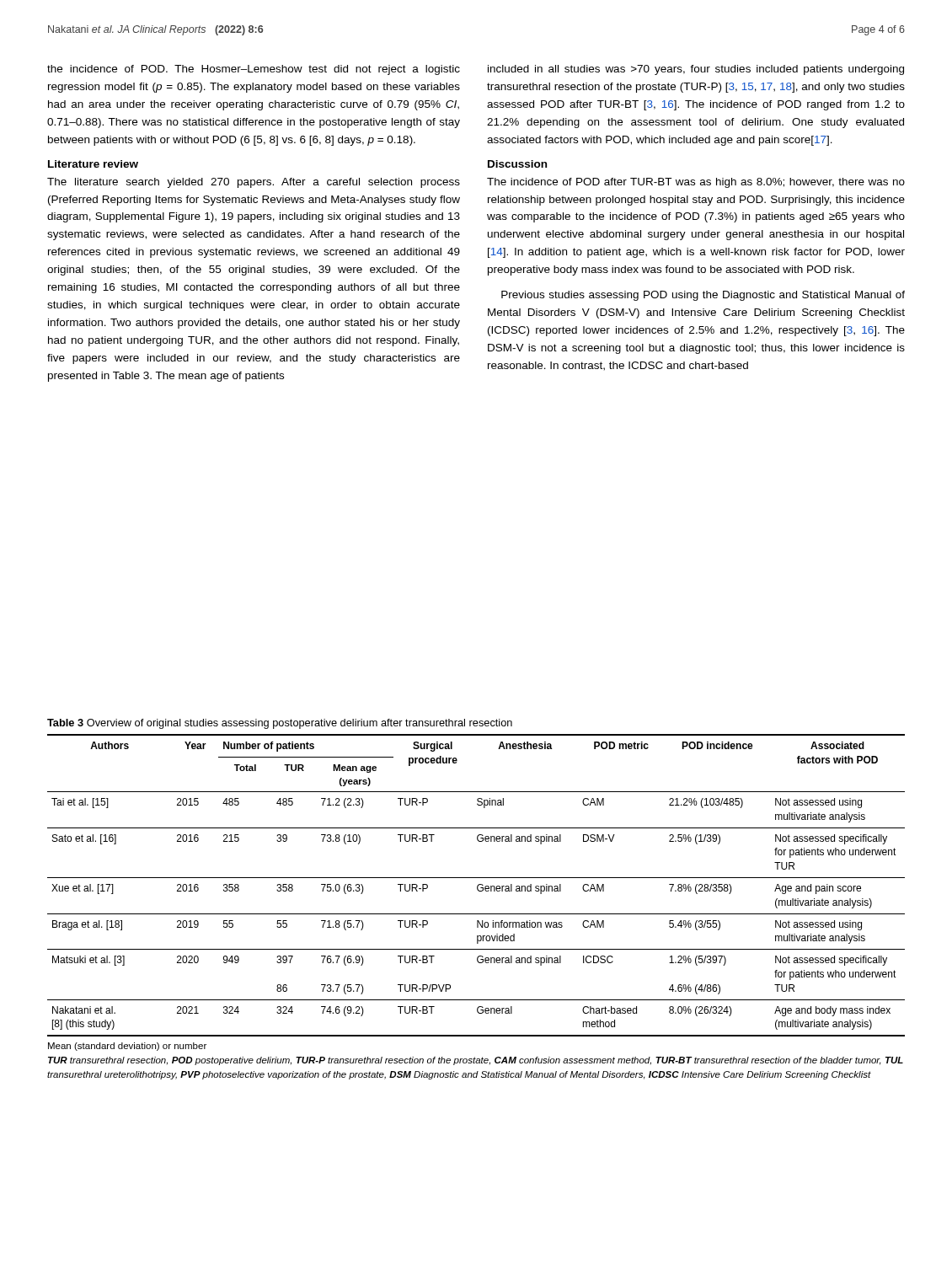Image resolution: width=952 pixels, height=1264 pixels.
Task: Point to the block beginning "Mean (standard deviation) or"
Action: (127, 1046)
